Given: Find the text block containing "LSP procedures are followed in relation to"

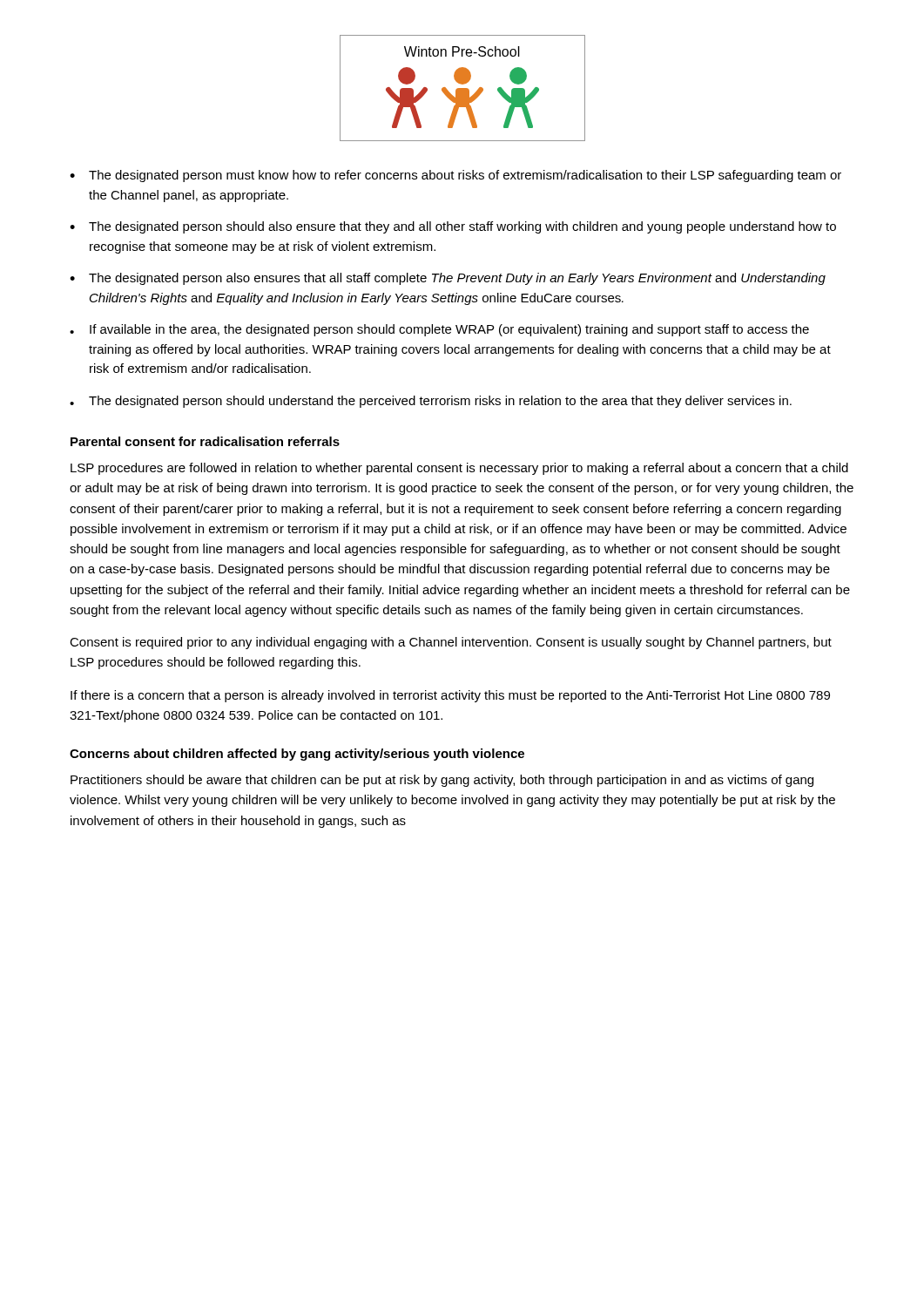Looking at the screenshot, I should (x=462, y=538).
